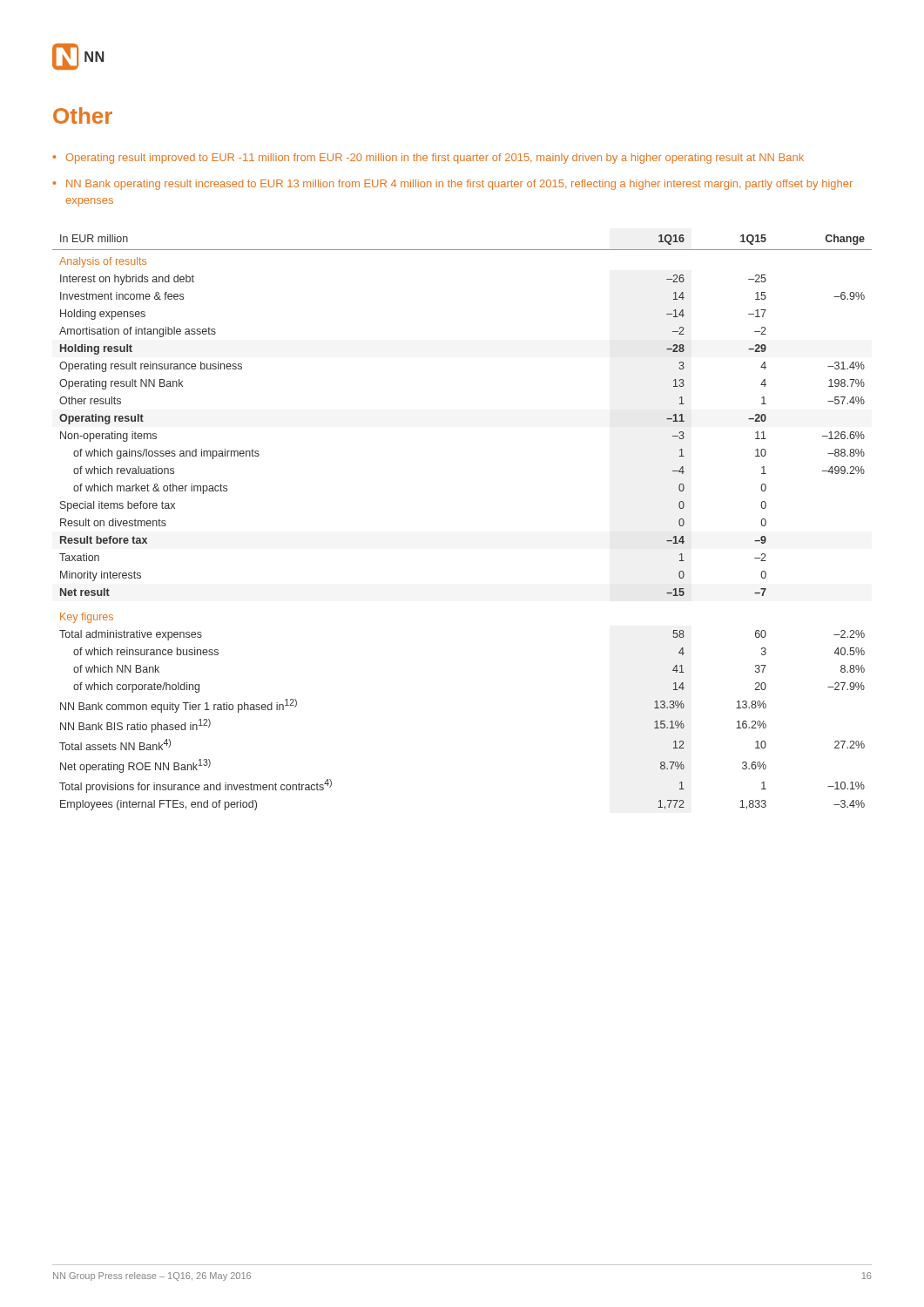Viewport: 924px width, 1307px height.
Task: Find a table
Action: (x=462, y=521)
